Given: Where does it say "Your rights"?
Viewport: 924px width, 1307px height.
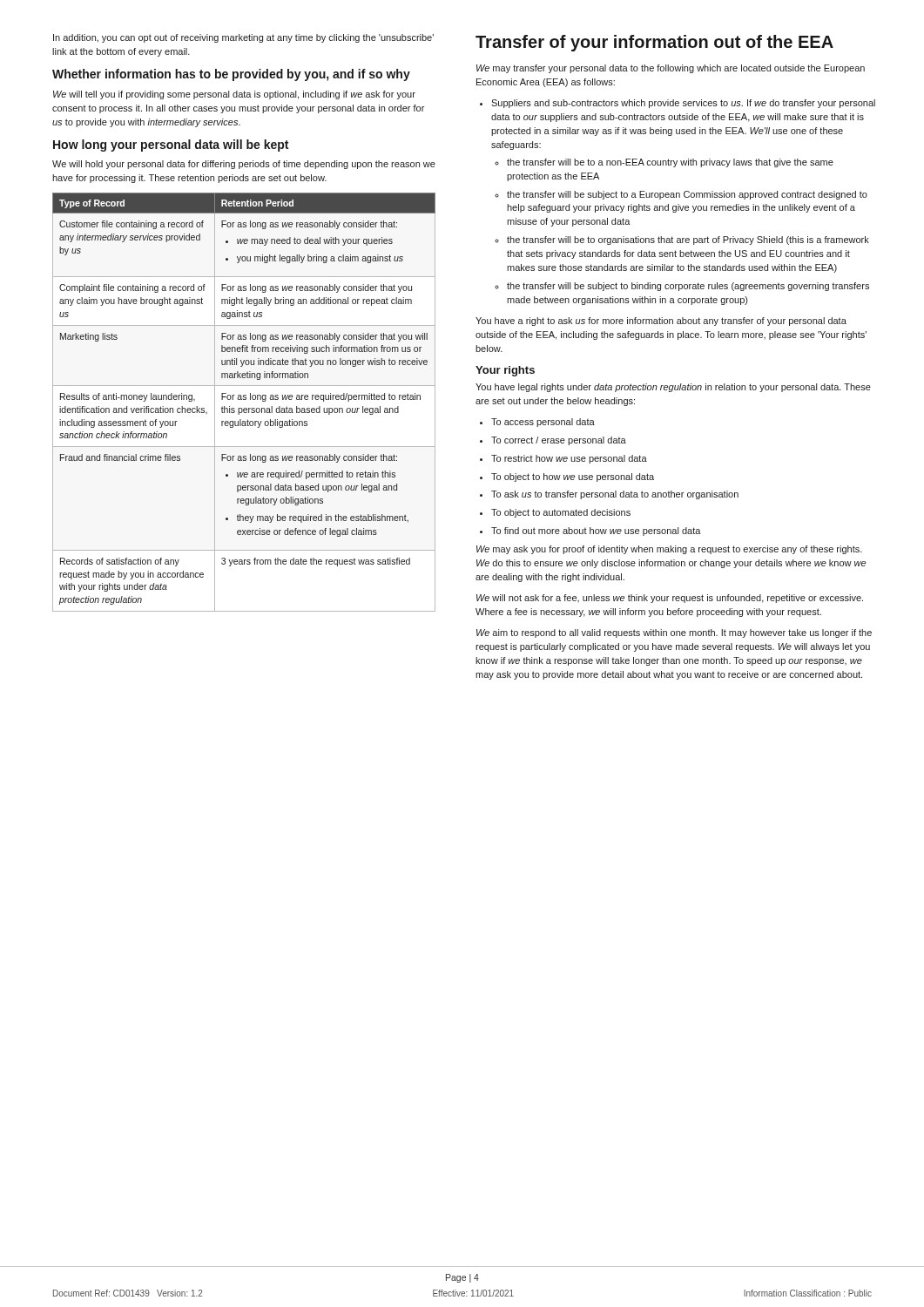Looking at the screenshot, I should pos(505,371).
